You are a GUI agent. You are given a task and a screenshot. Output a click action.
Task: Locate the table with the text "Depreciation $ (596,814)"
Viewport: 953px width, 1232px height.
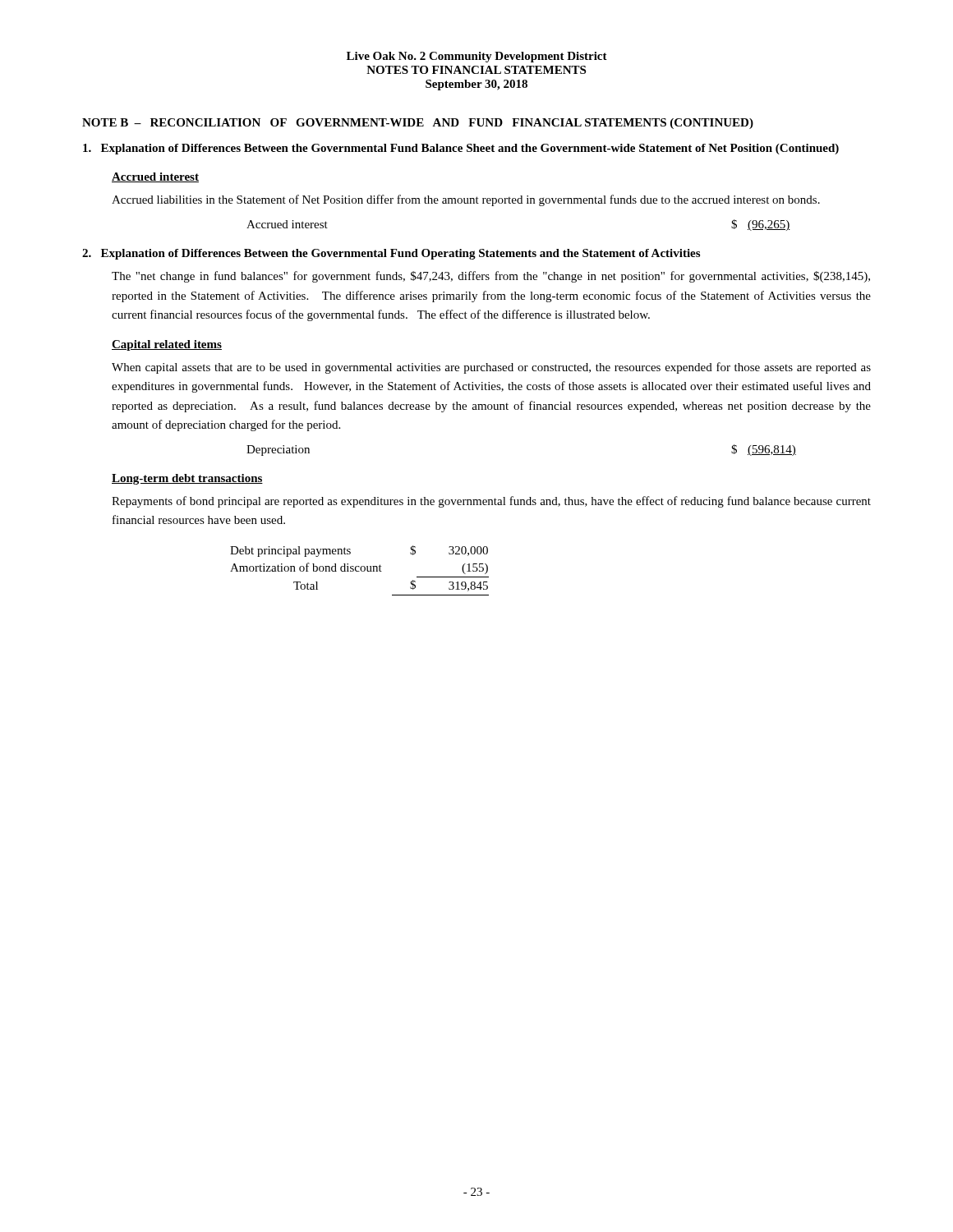476,450
